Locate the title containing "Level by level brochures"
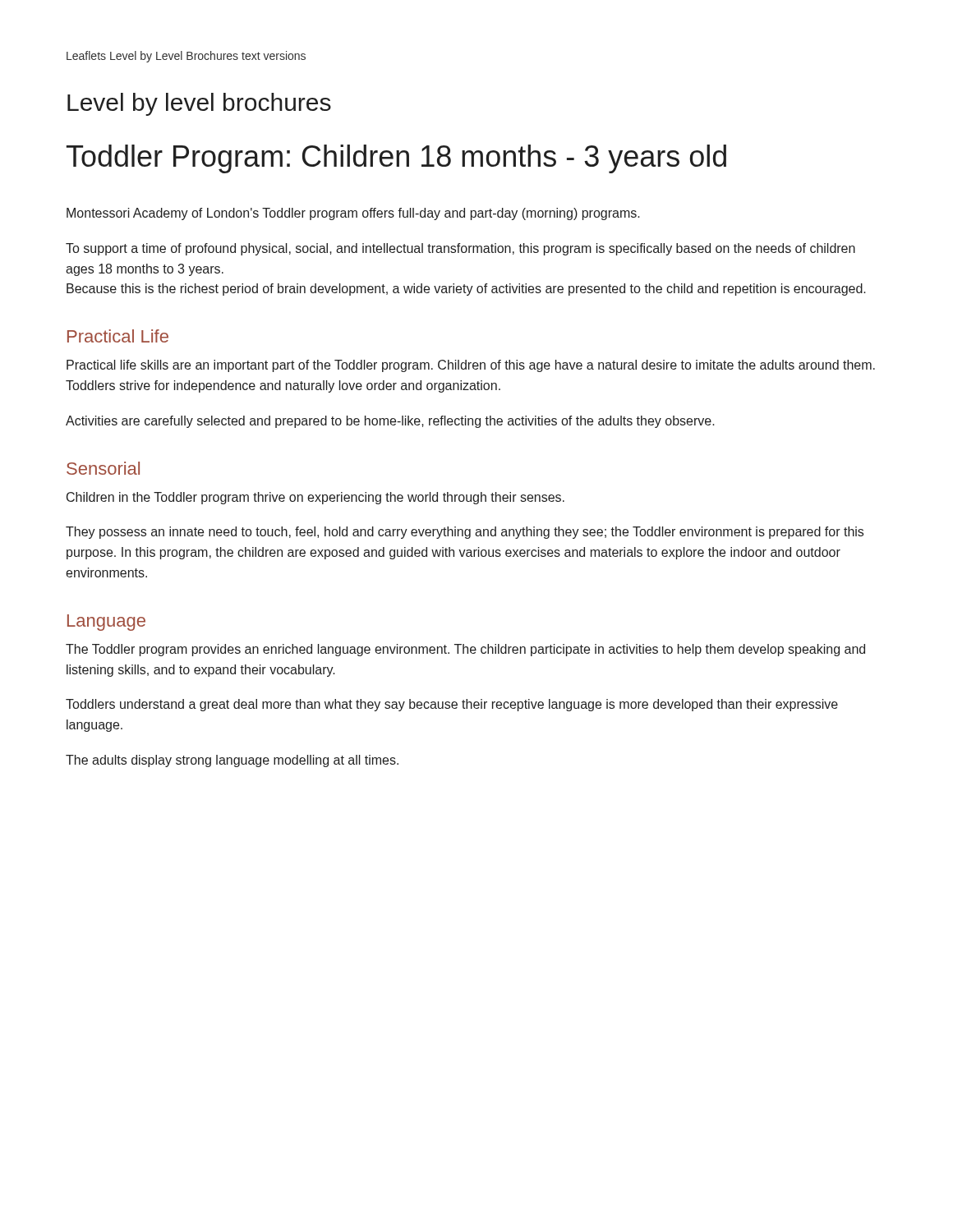The image size is (953, 1232). point(199,102)
